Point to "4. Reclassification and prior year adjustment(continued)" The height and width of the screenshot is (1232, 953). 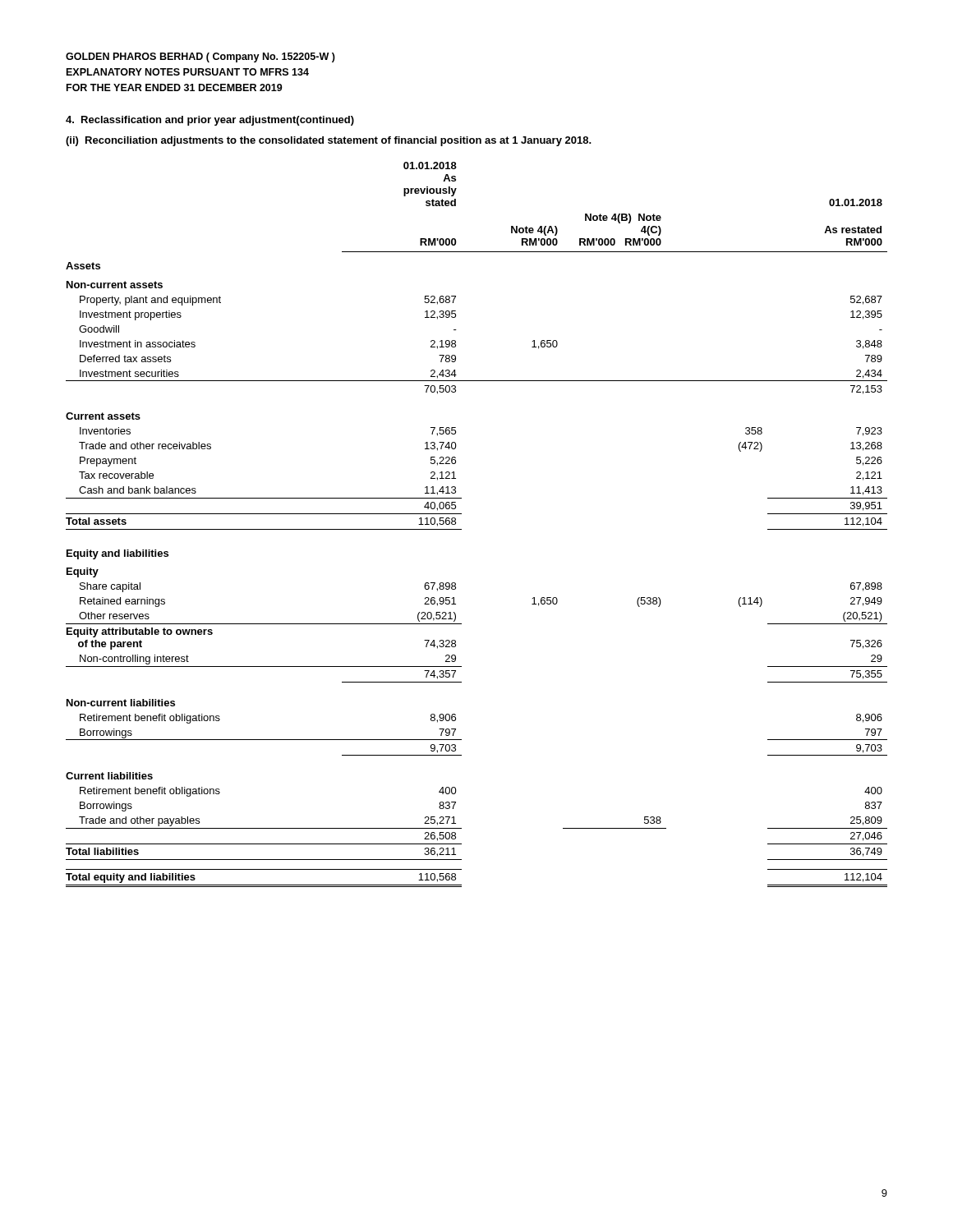click(x=210, y=120)
